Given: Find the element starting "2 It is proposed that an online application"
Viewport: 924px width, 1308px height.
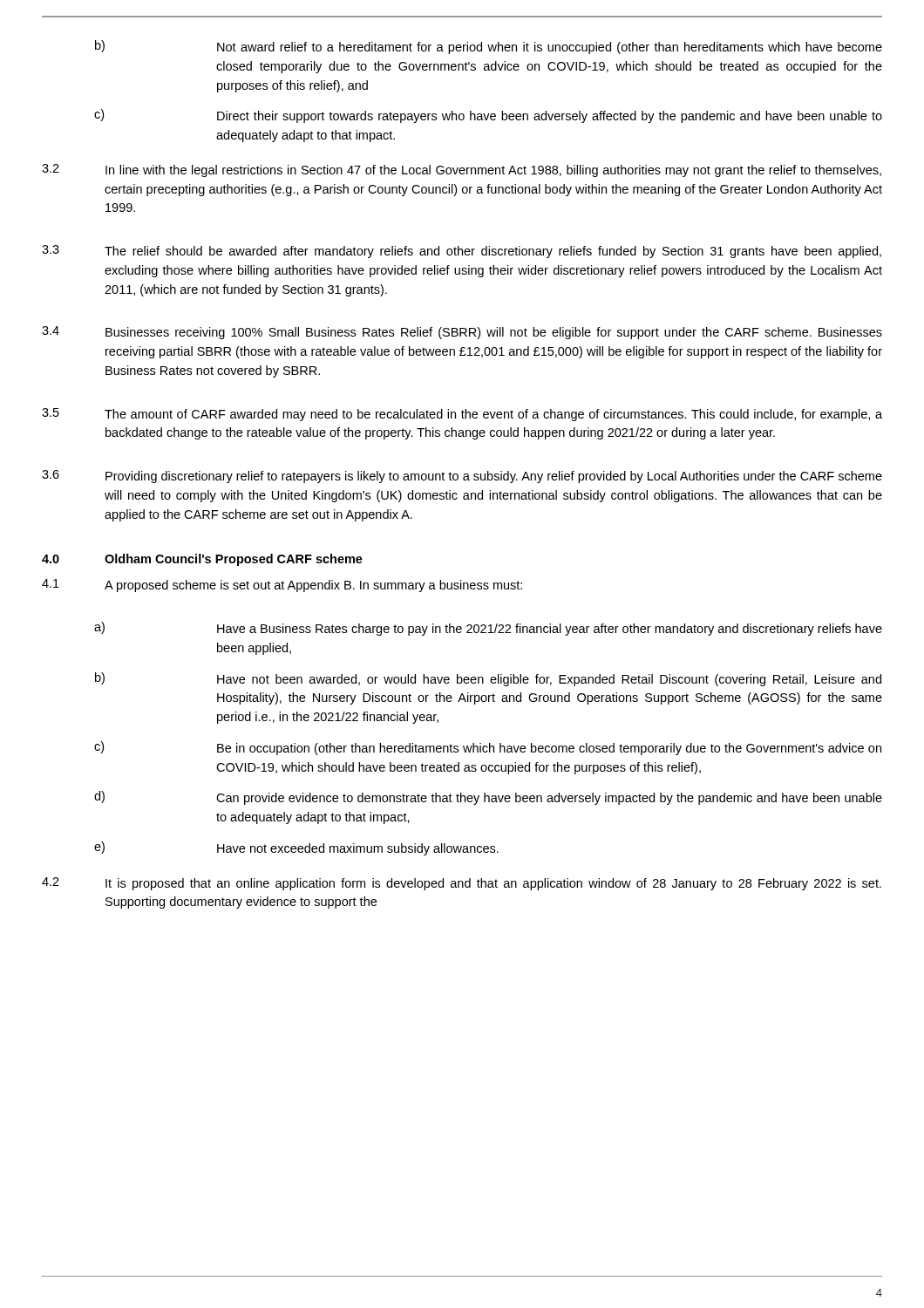Looking at the screenshot, I should (462, 884).
